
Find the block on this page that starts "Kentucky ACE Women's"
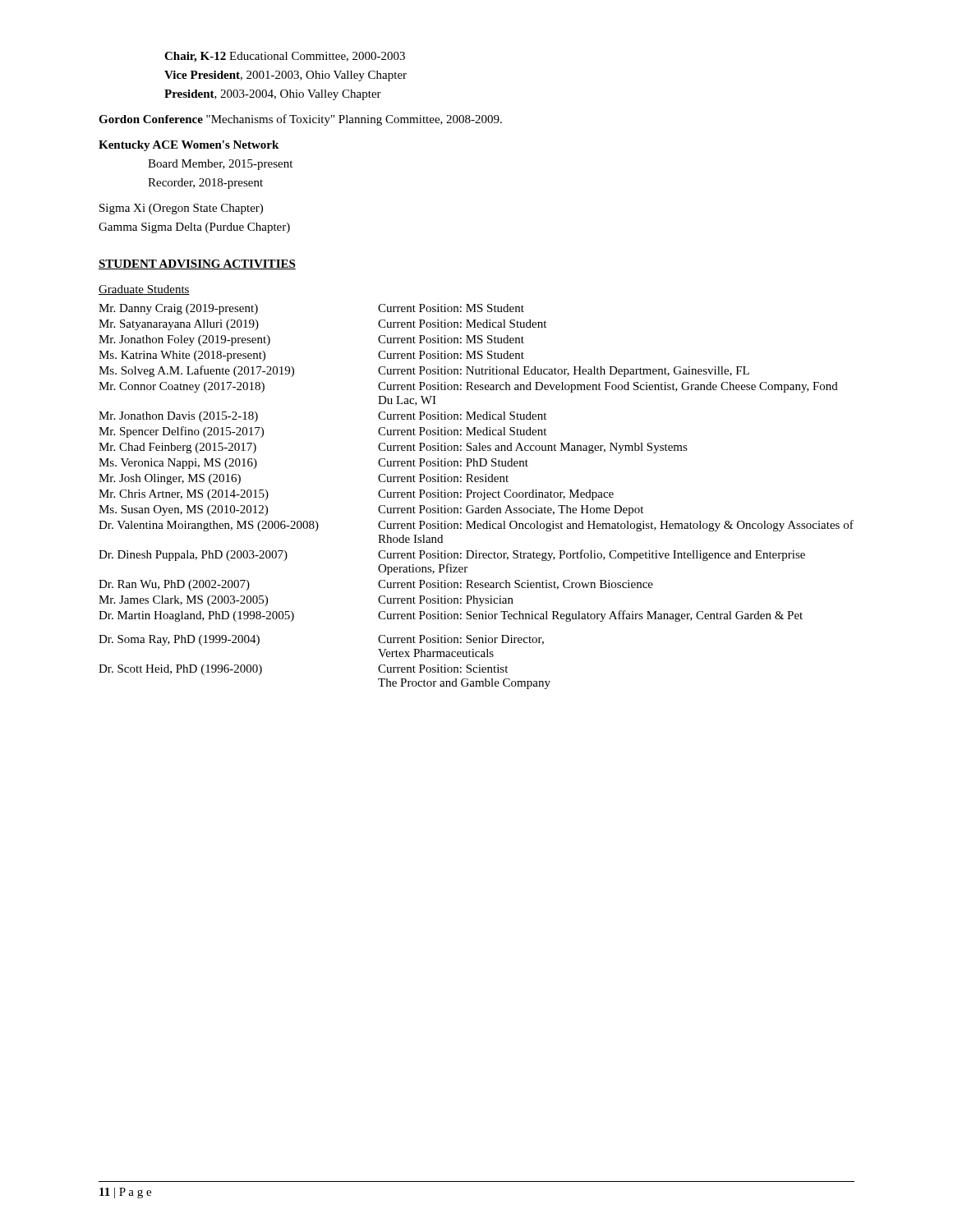(x=189, y=146)
